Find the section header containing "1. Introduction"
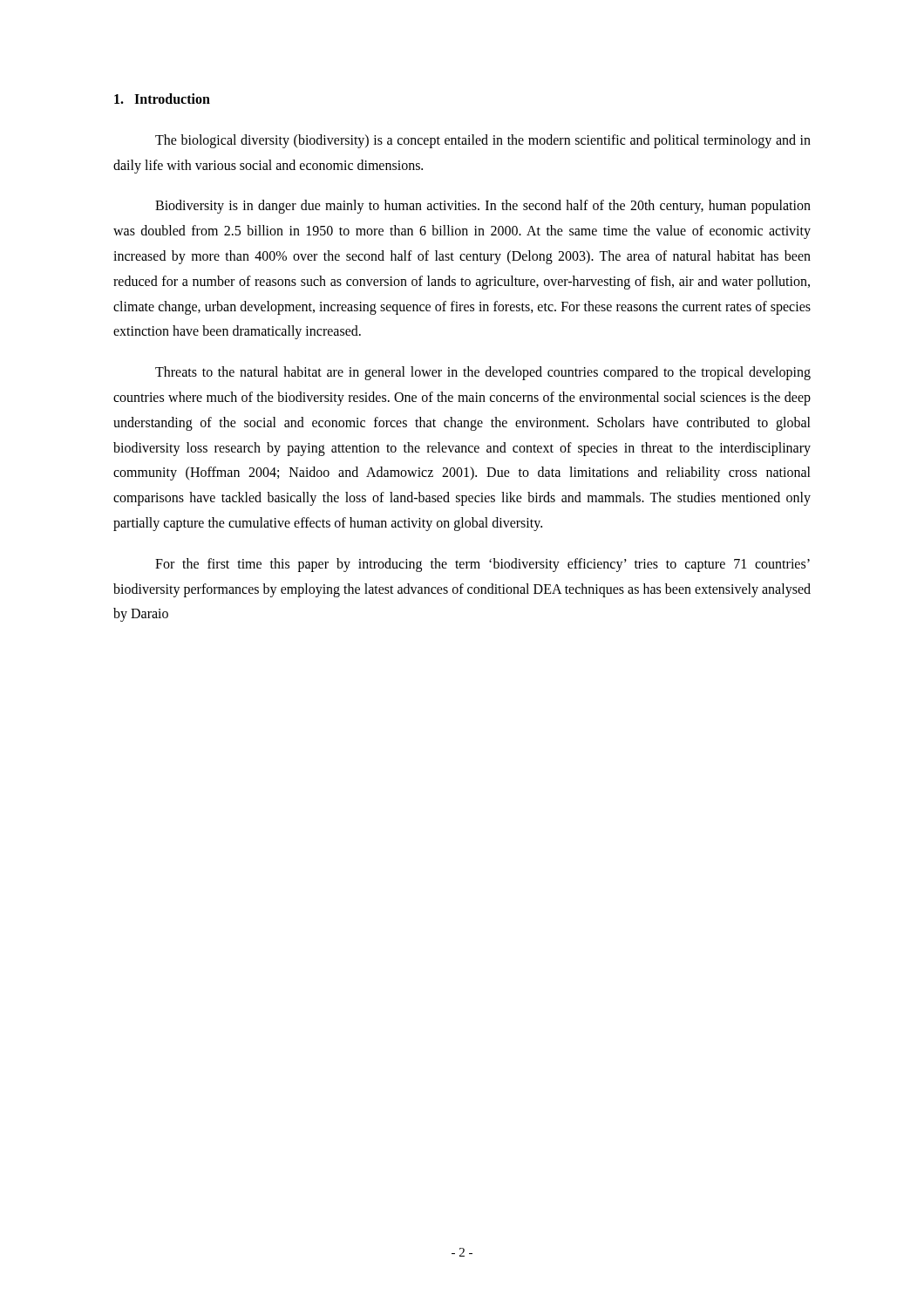924x1308 pixels. [162, 99]
